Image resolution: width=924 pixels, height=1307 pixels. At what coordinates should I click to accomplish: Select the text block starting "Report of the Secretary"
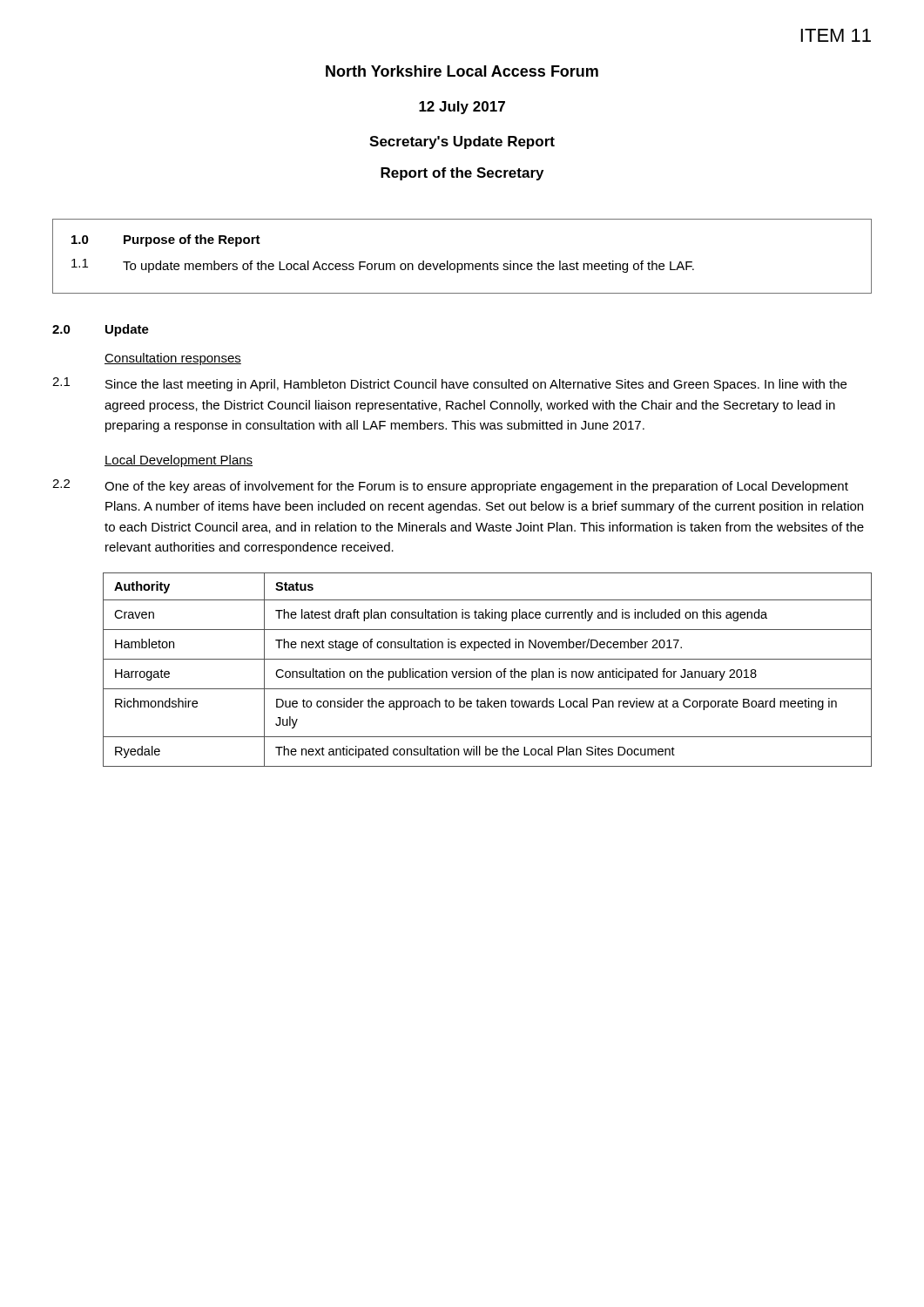(462, 173)
